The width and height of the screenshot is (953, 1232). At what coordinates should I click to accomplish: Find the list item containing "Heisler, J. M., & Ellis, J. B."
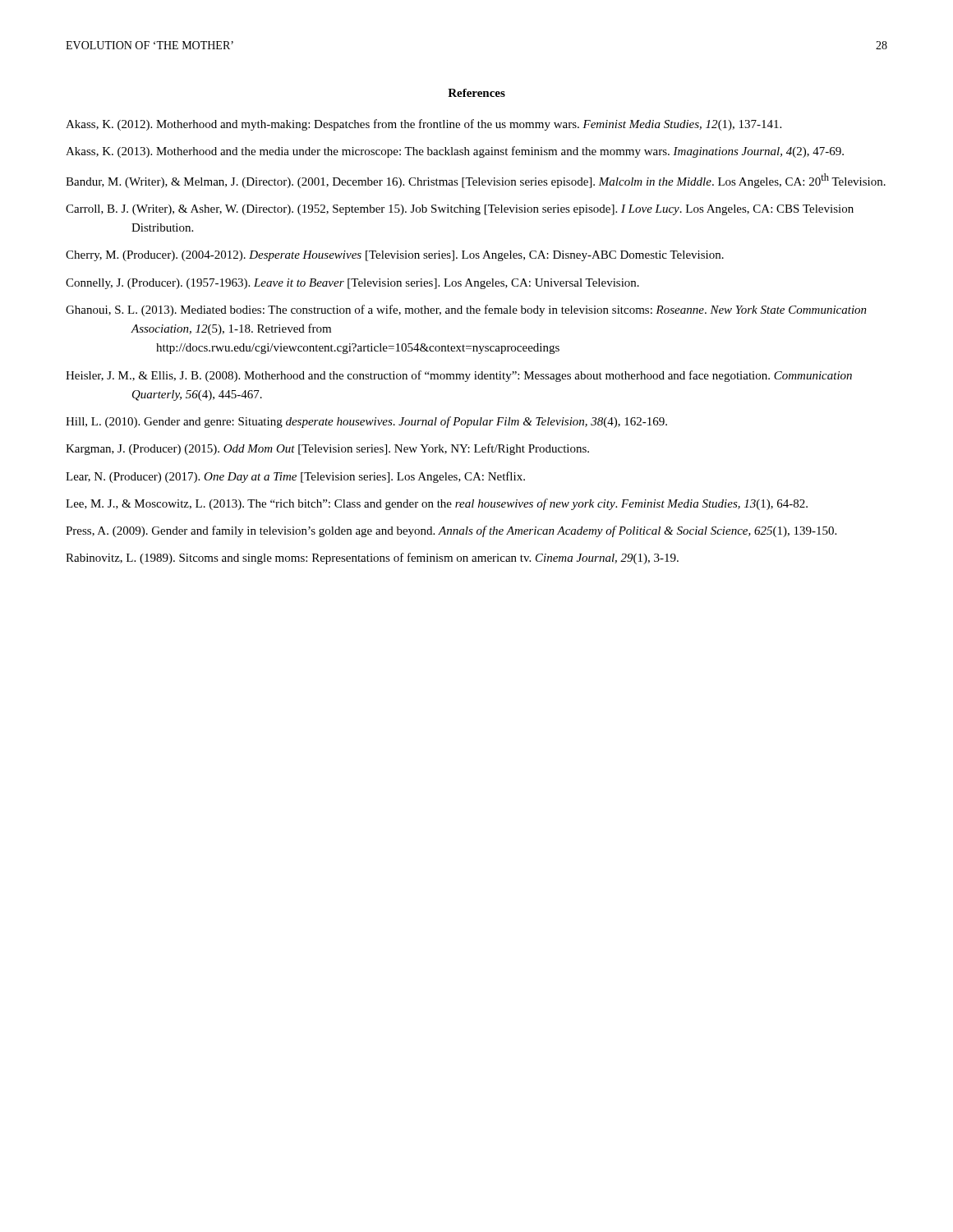[x=459, y=385]
